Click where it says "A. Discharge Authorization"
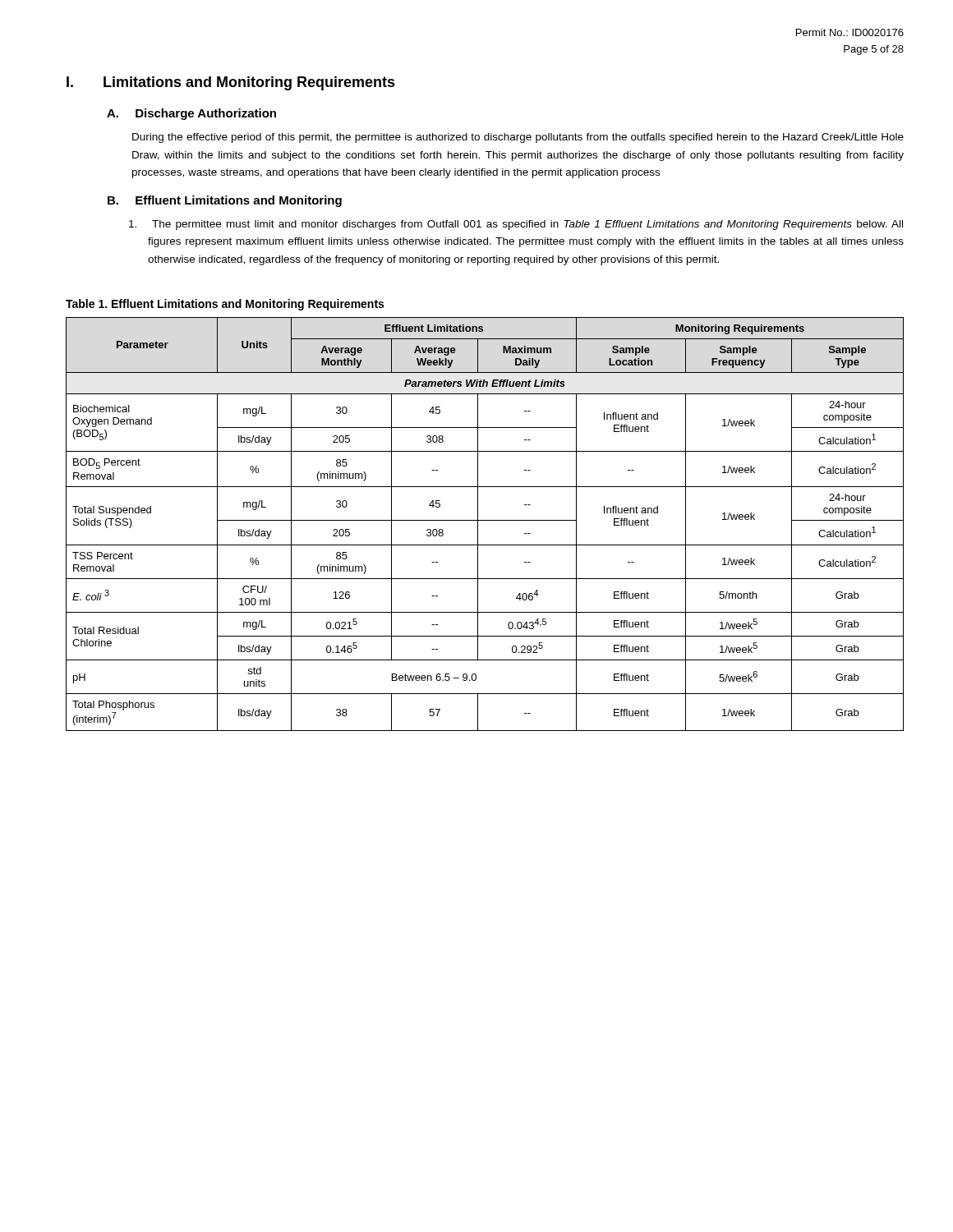The image size is (953, 1232). click(x=192, y=113)
